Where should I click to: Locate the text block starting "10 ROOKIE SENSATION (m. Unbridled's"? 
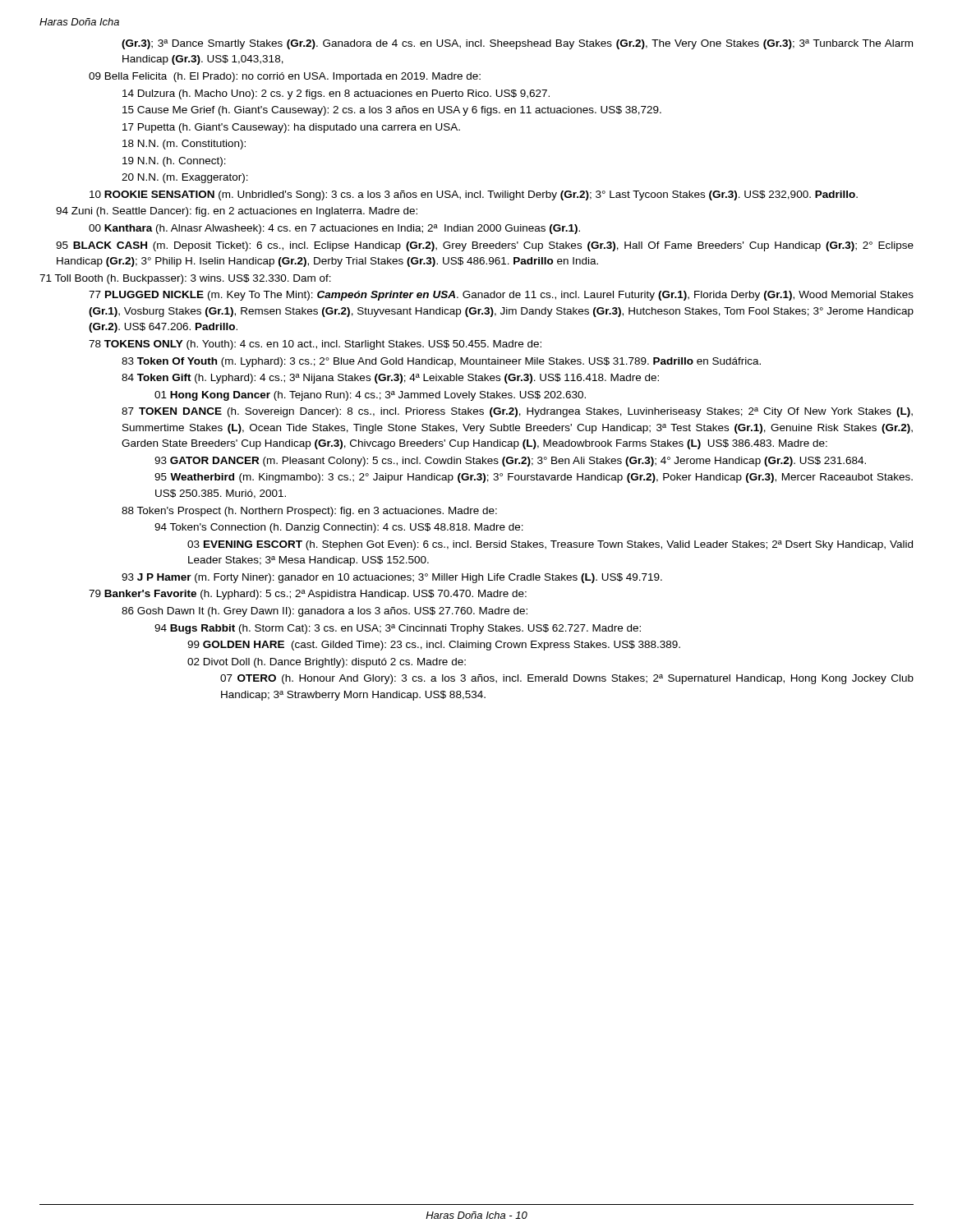474,194
